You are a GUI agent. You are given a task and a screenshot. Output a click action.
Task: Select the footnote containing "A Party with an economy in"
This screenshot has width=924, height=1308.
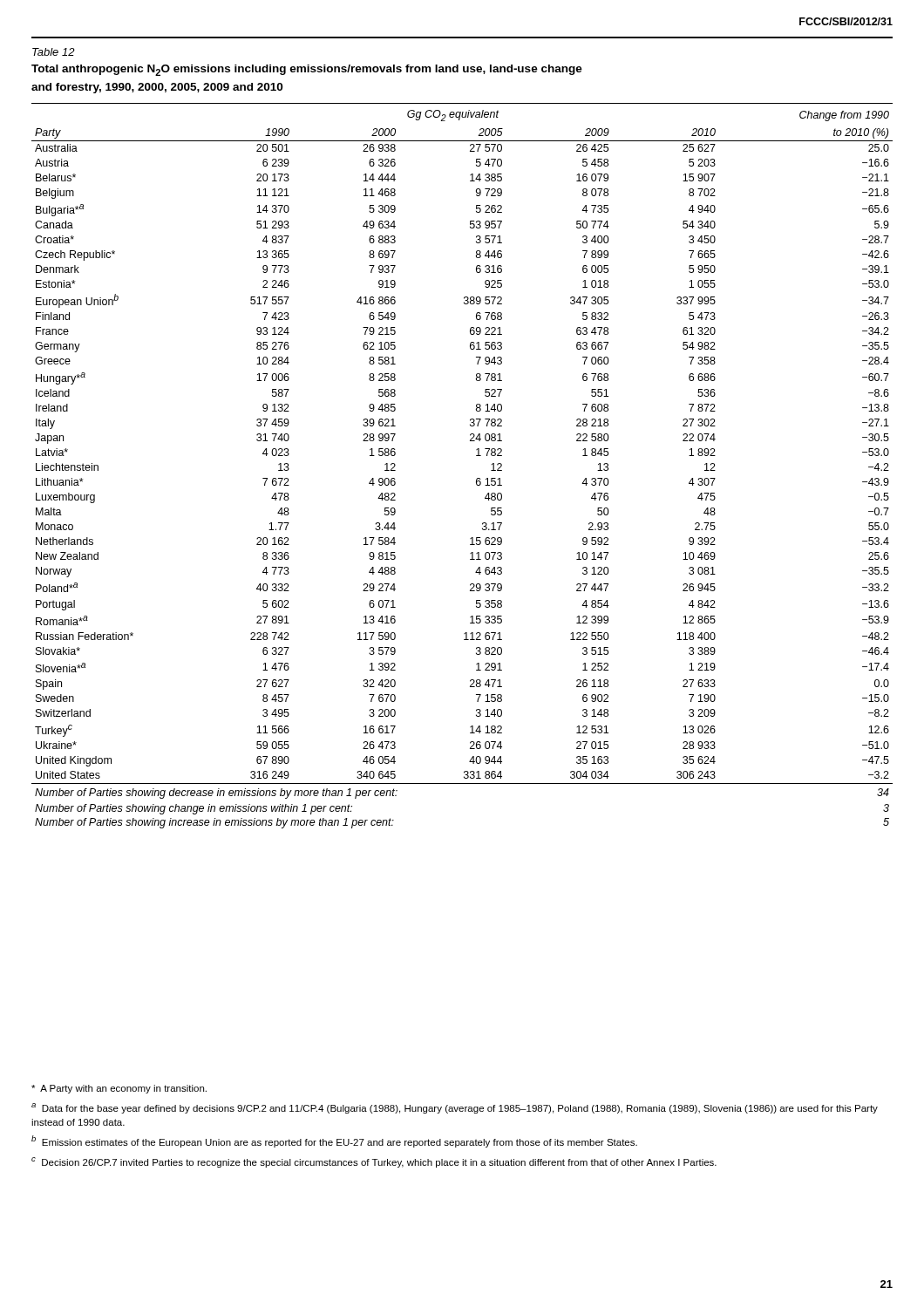tap(119, 1088)
